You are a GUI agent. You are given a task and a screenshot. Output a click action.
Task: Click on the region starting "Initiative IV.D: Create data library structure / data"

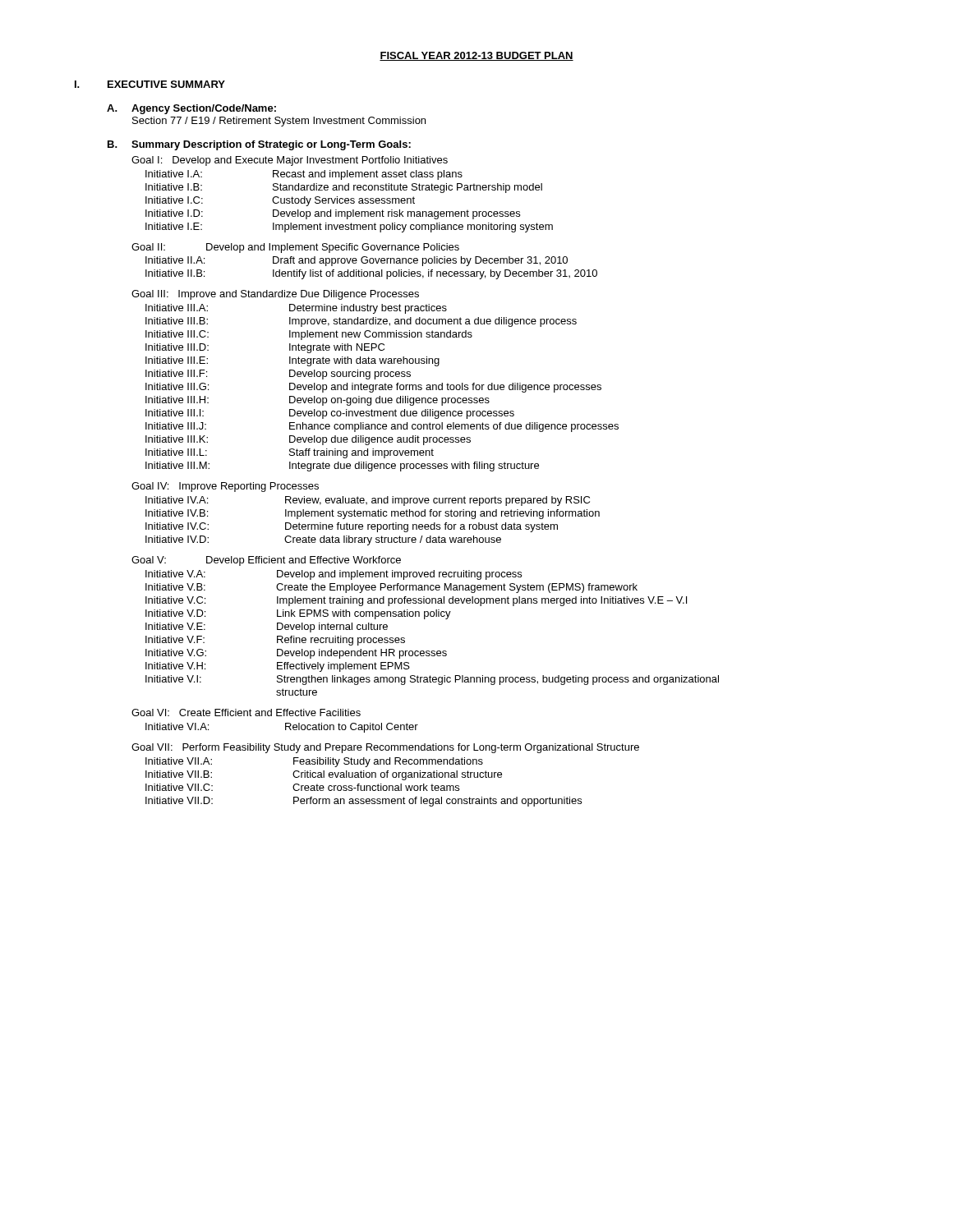pyautogui.click(x=323, y=539)
